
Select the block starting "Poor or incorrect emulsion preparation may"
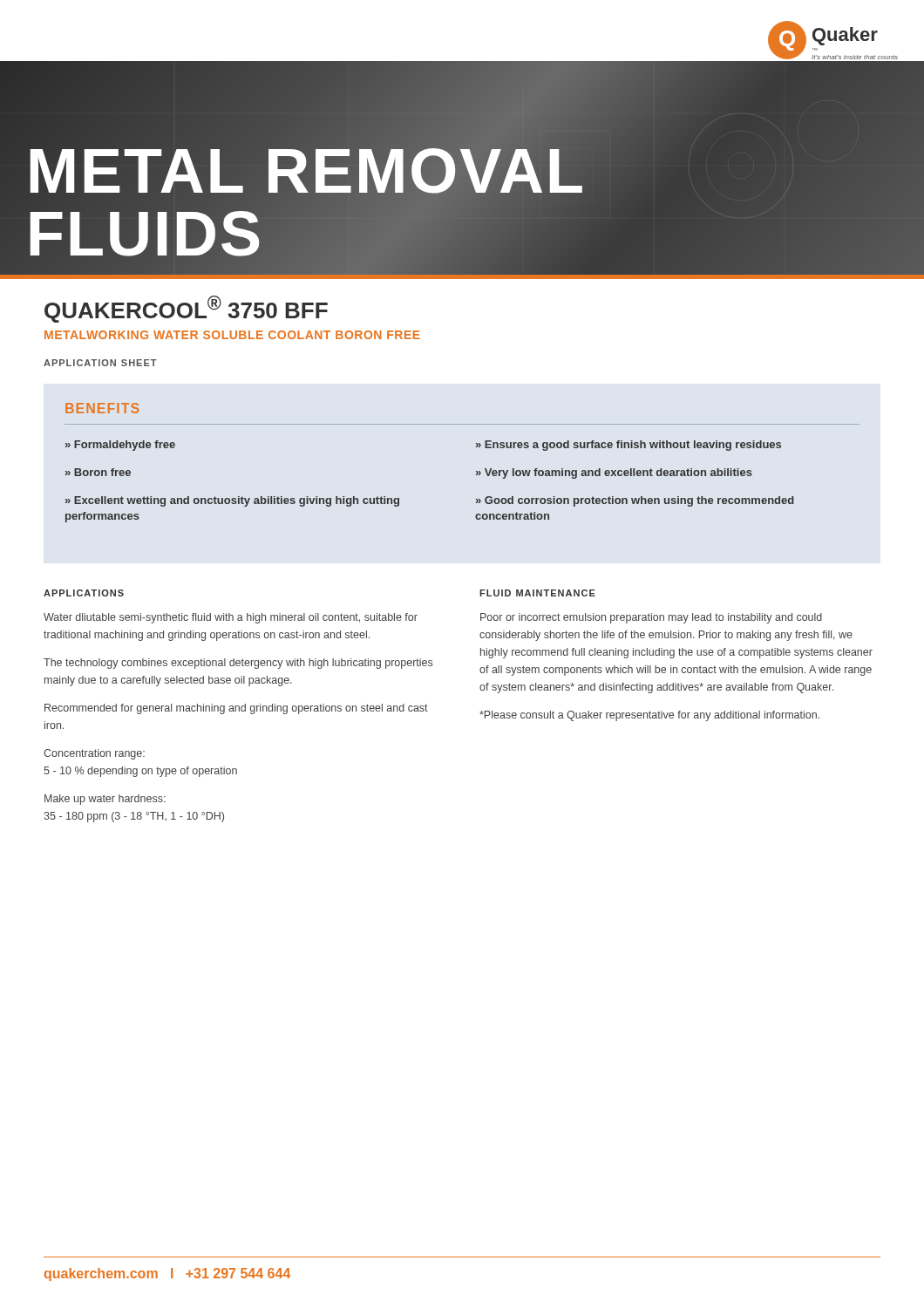tap(676, 652)
